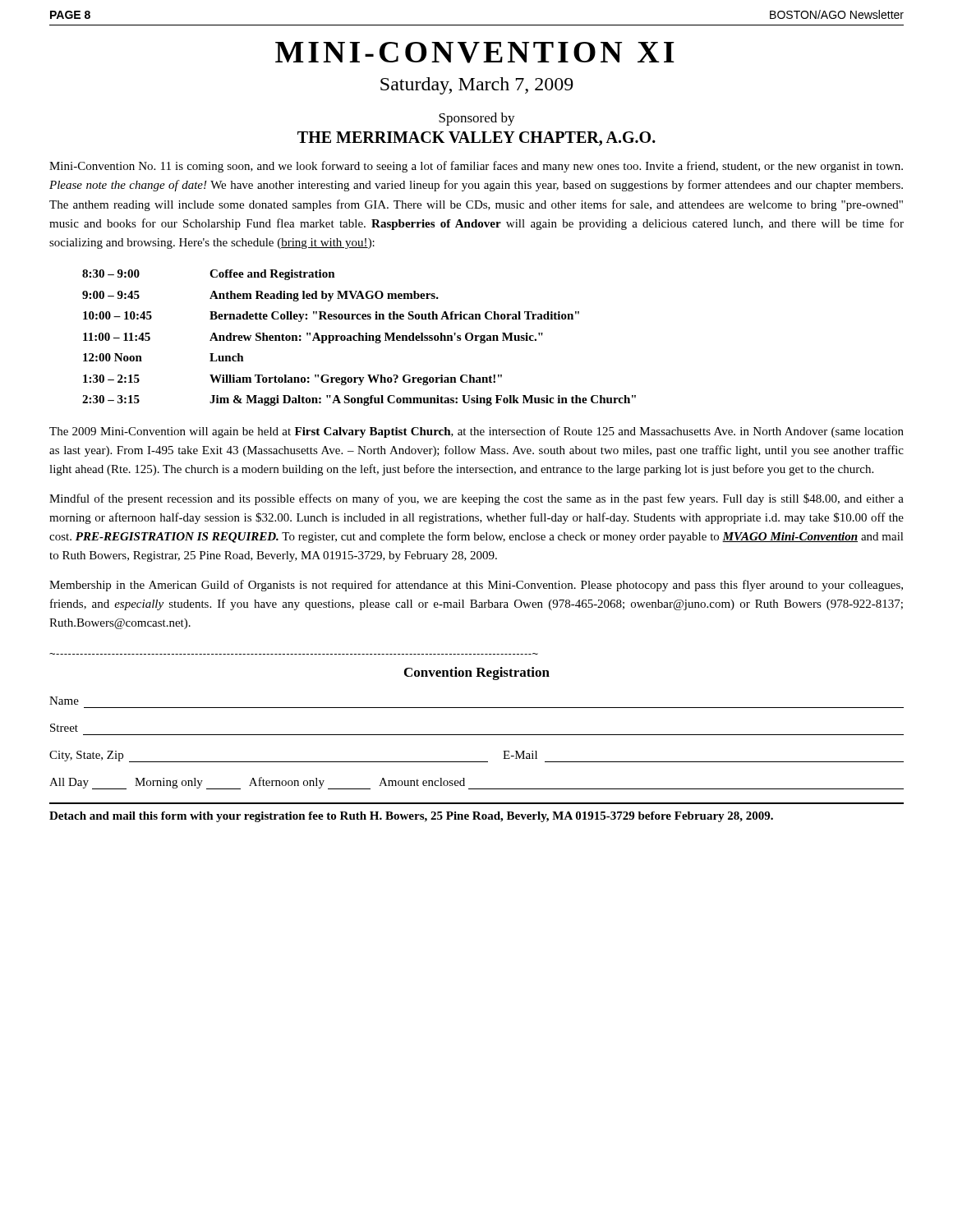Click on the text starting "10:00 – 10:45 Bernadette"

point(331,316)
